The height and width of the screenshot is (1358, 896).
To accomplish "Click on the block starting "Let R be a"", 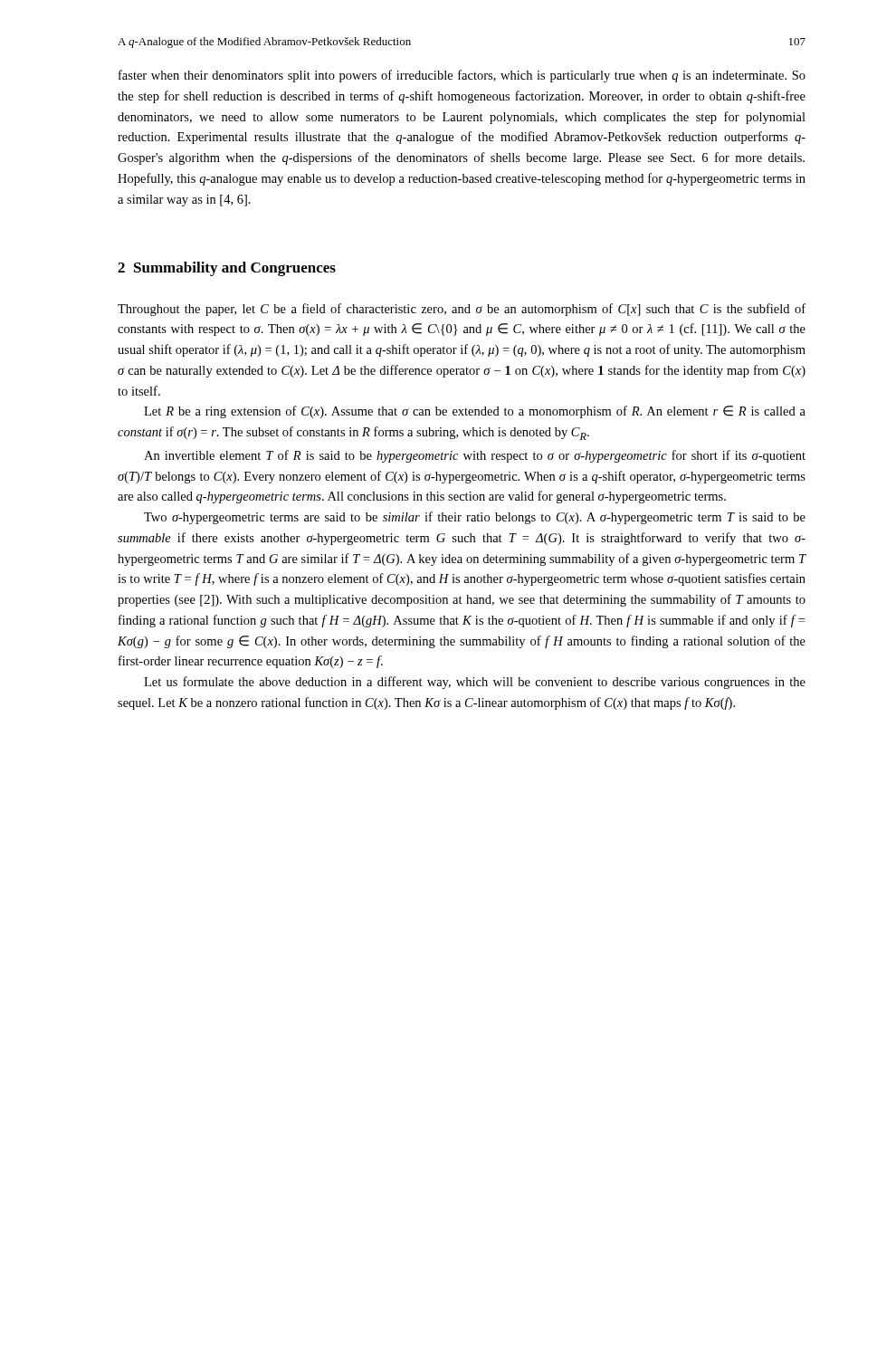I will pos(462,423).
